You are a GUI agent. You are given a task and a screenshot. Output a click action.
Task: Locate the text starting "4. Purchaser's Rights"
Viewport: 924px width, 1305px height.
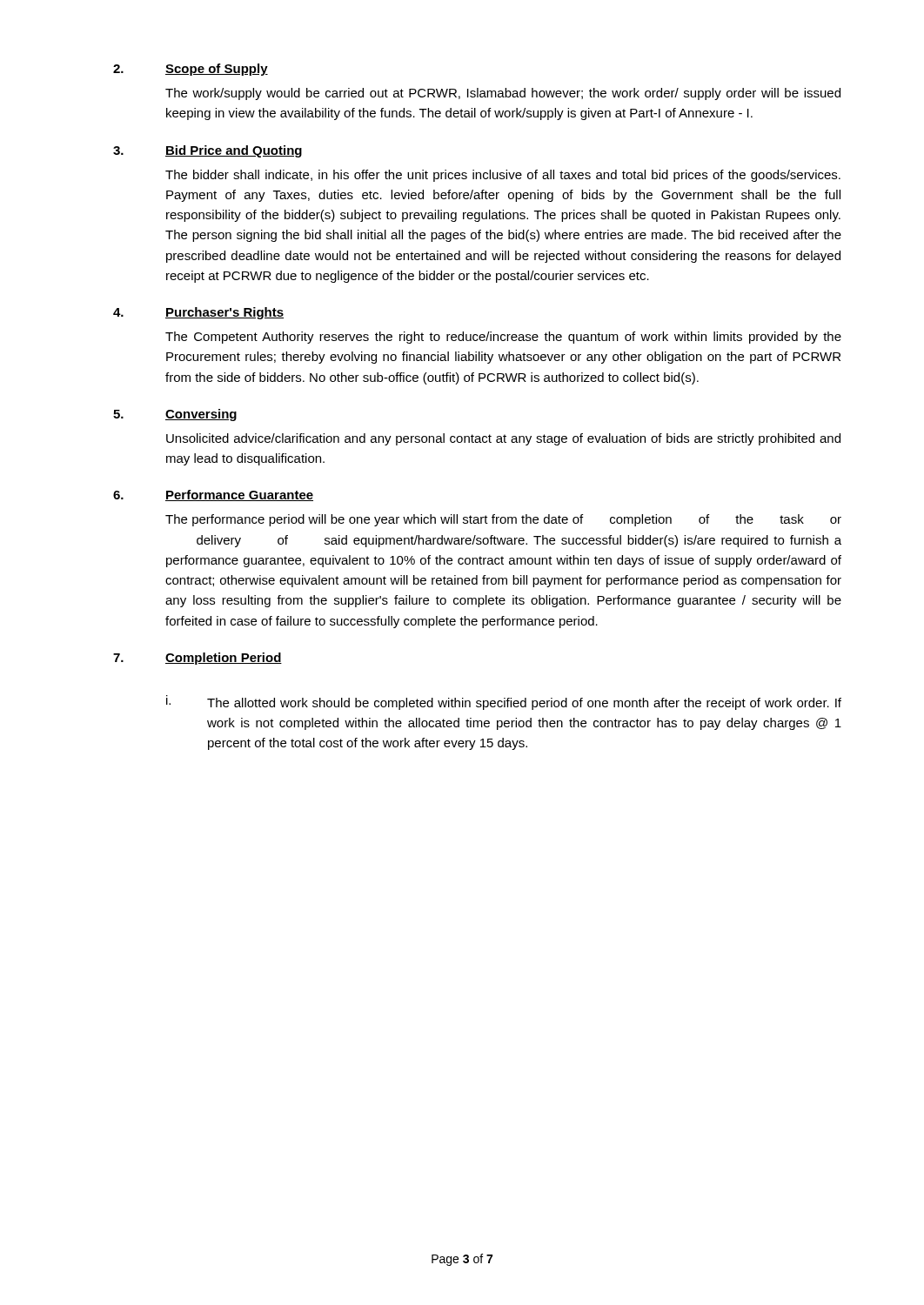click(x=198, y=313)
